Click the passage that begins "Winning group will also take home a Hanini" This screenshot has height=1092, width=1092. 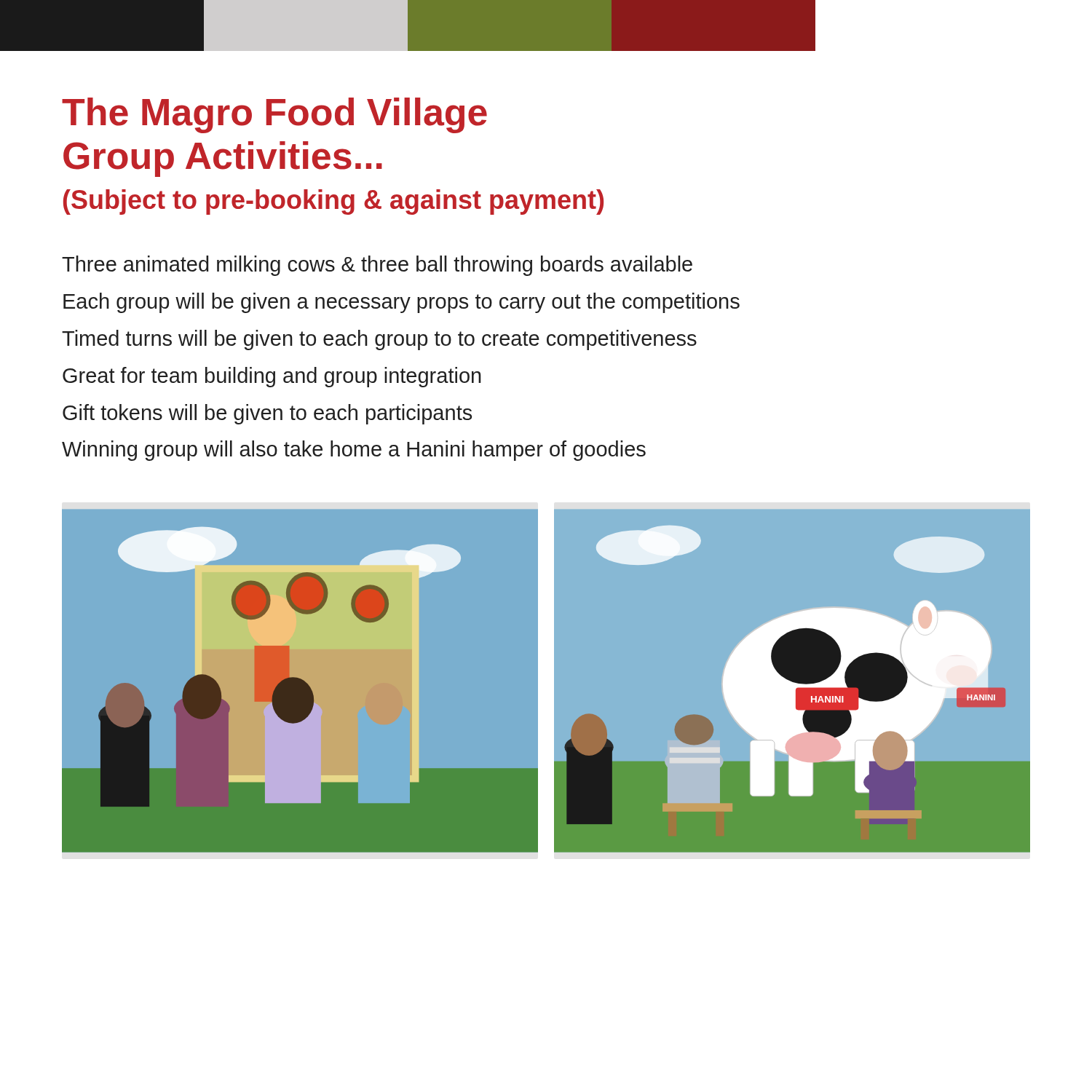click(x=354, y=450)
